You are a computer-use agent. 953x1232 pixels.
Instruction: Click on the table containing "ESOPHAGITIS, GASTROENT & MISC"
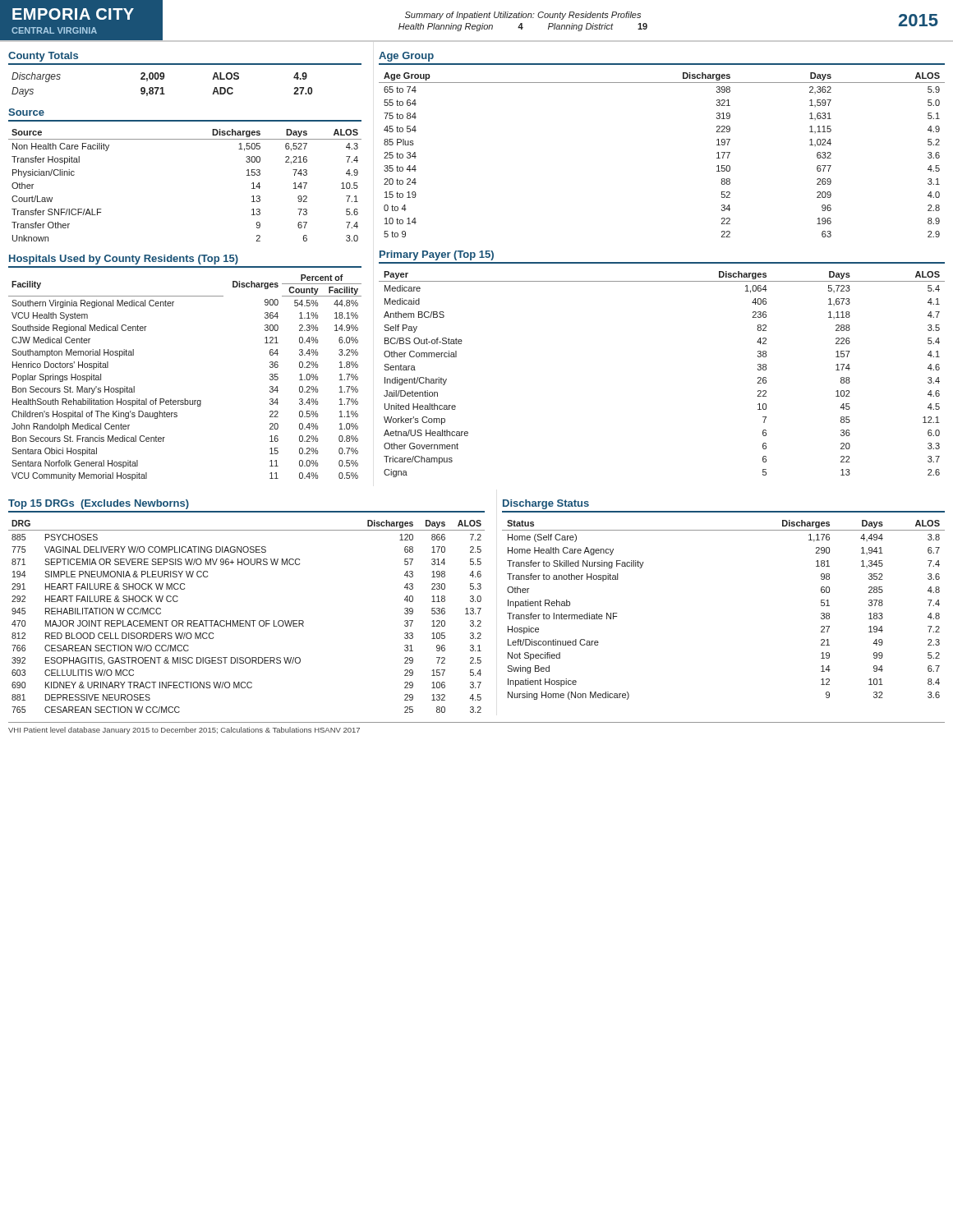(246, 616)
